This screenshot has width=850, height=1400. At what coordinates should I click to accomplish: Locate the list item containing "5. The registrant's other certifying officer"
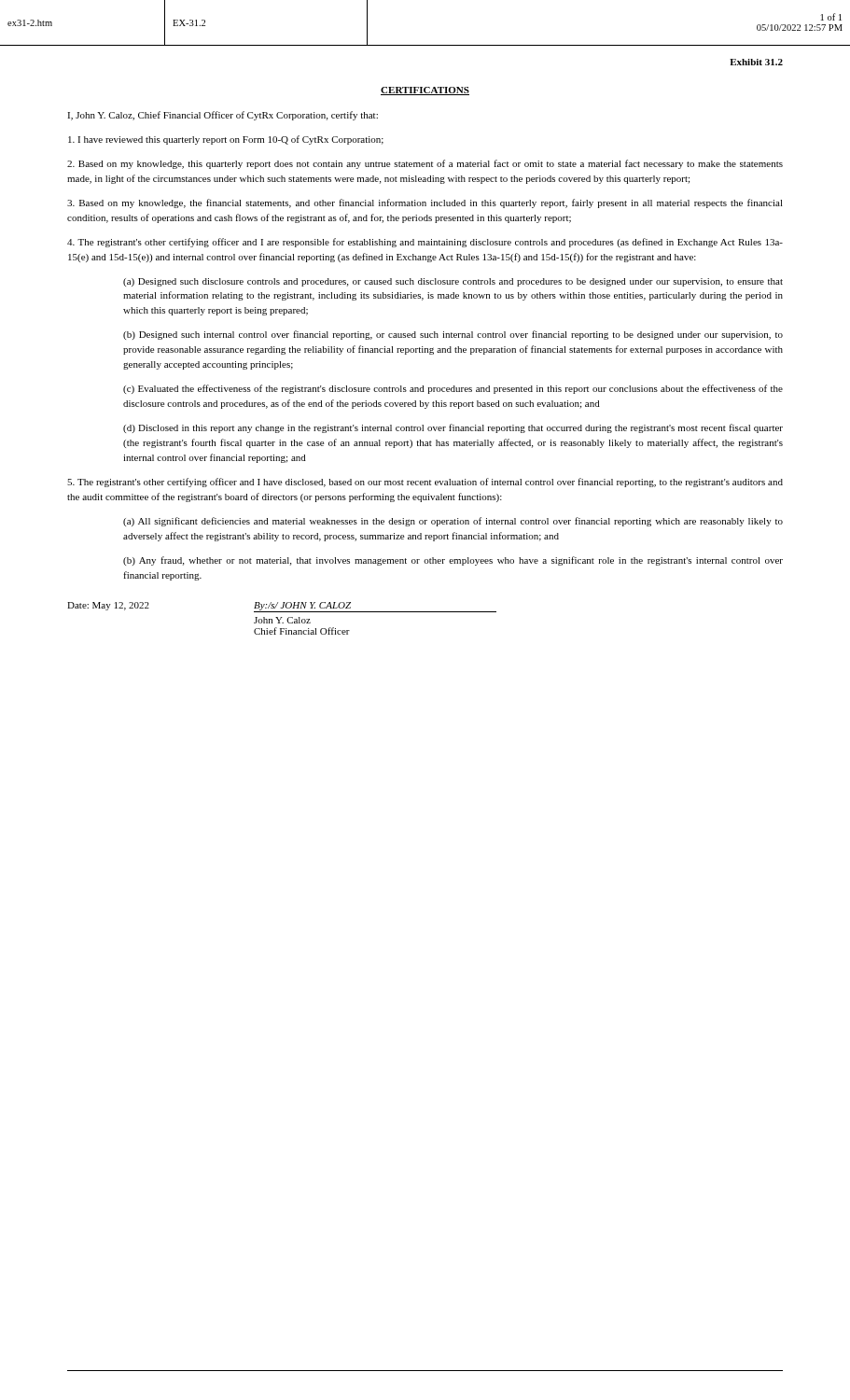(x=425, y=489)
